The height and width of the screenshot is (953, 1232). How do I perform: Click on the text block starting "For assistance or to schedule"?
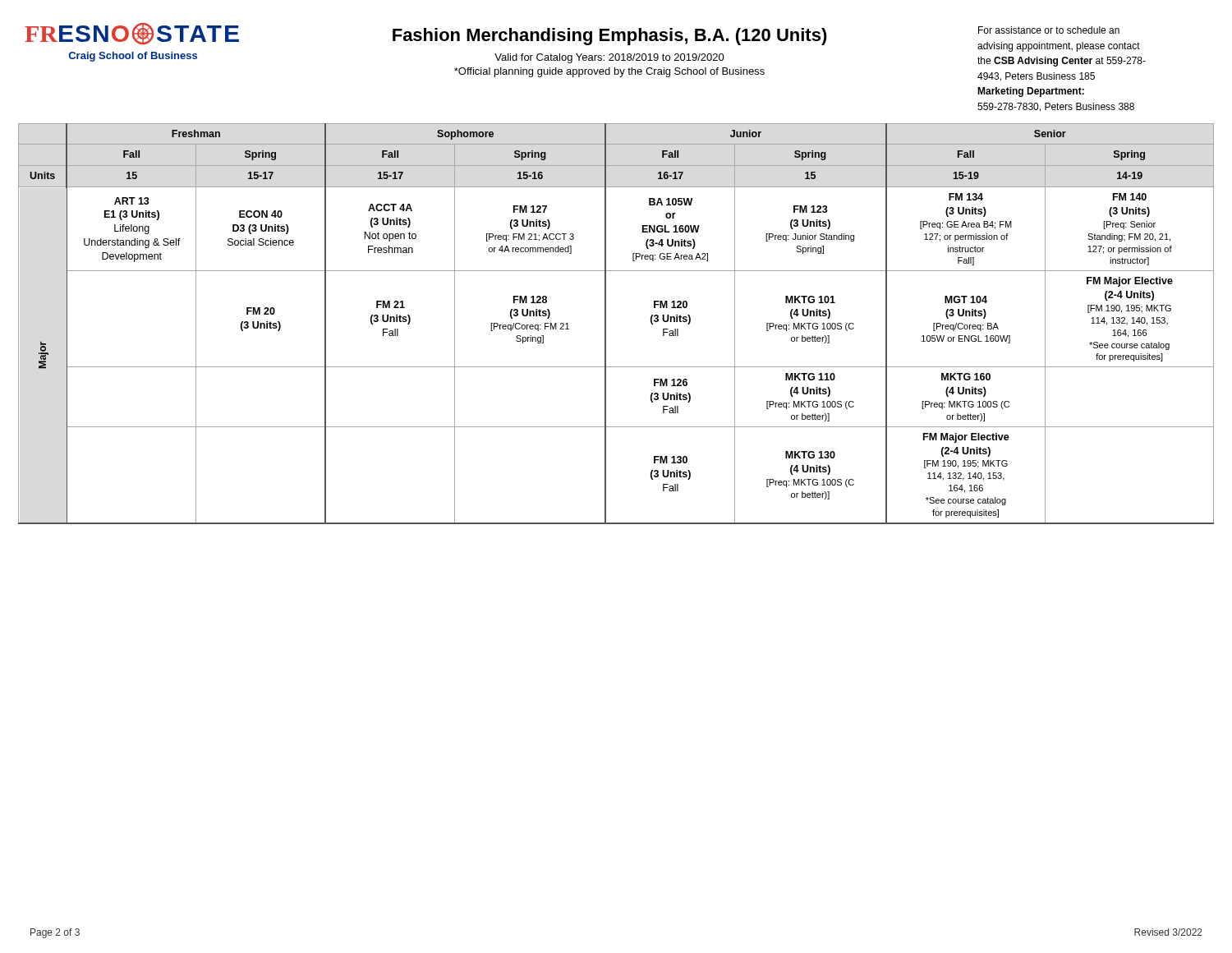tap(1062, 69)
